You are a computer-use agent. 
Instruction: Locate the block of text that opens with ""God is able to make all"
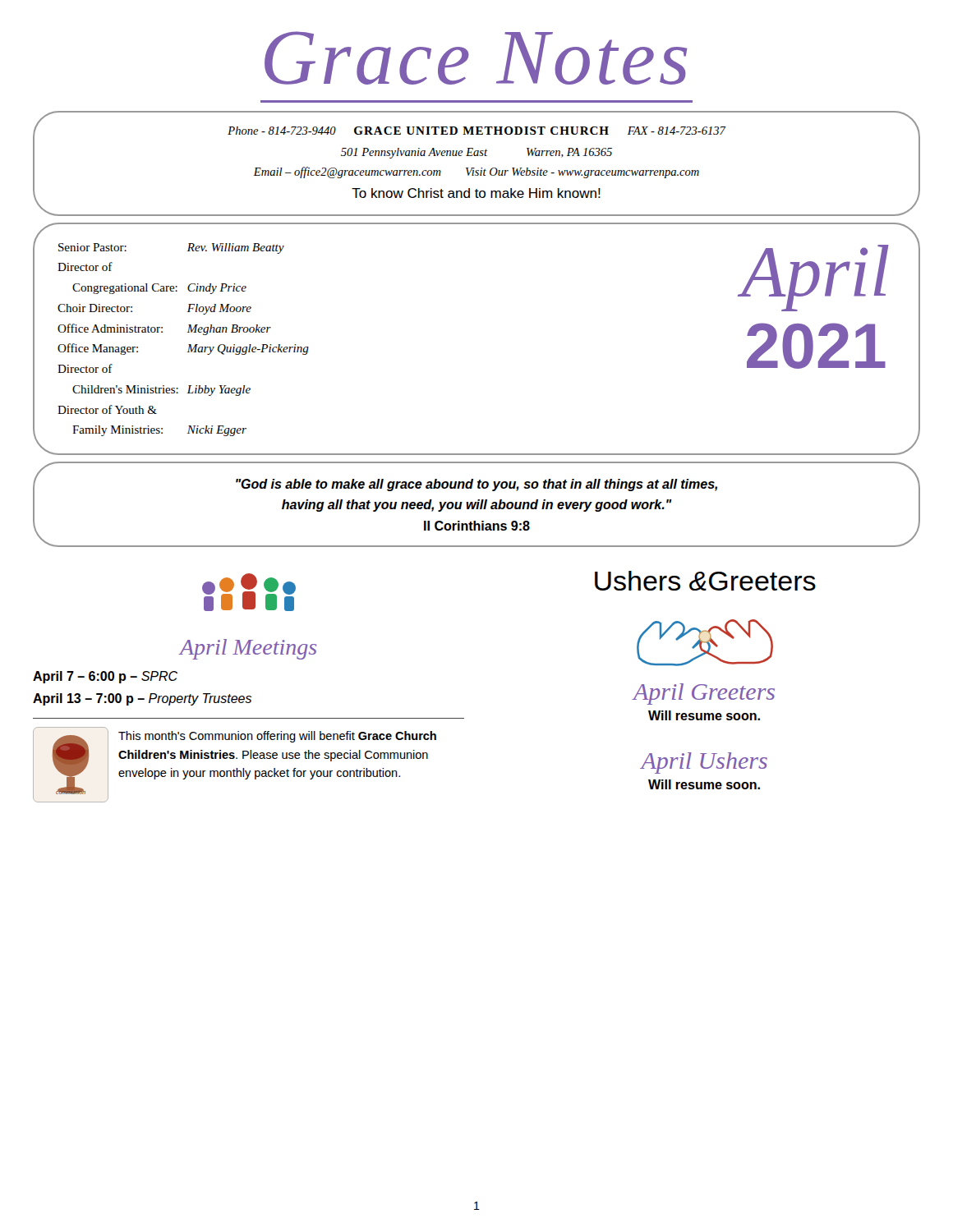click(476, 504)
